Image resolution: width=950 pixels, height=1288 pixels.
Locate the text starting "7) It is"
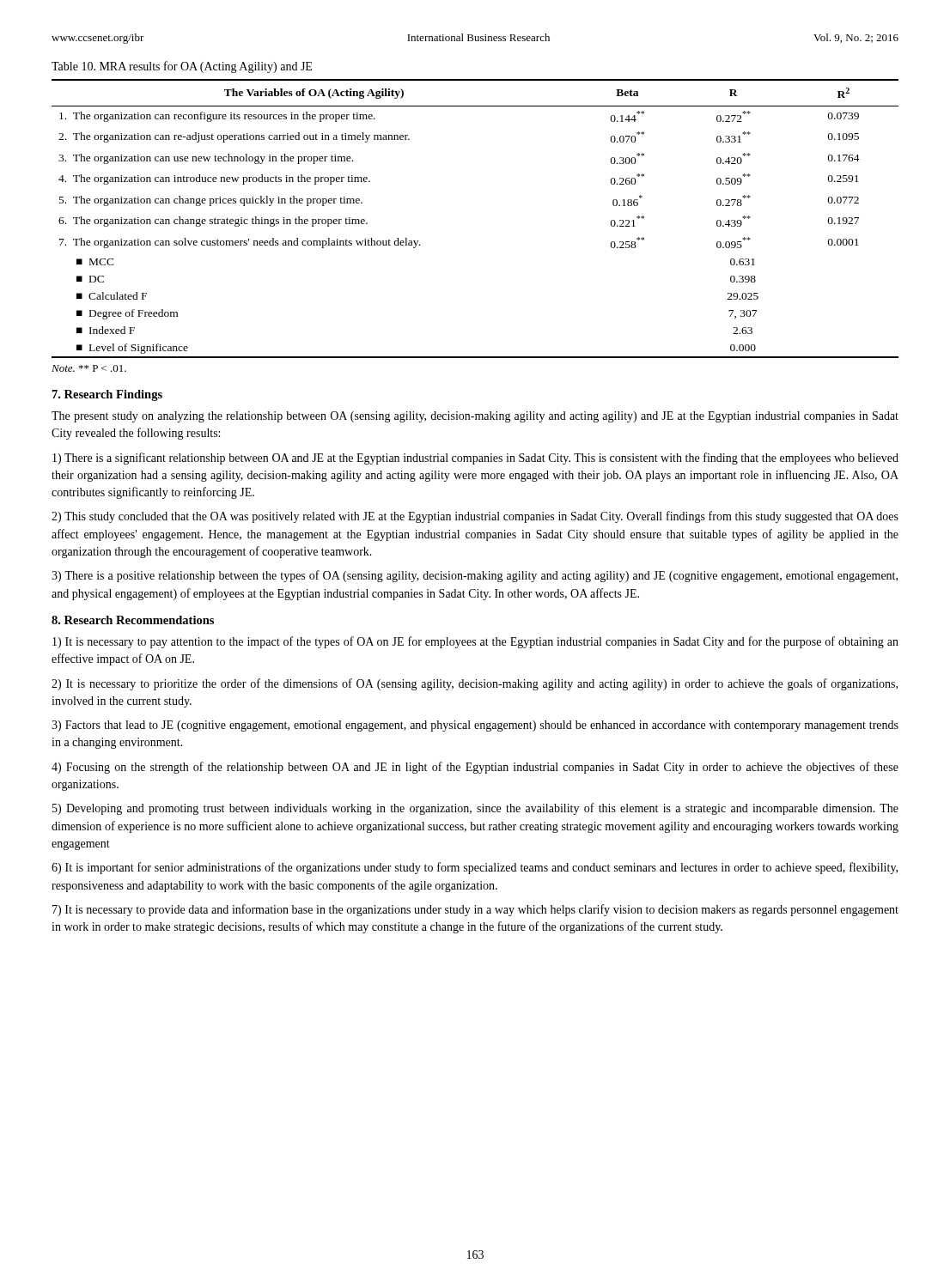pyautogui.click(x=475, y=918)
